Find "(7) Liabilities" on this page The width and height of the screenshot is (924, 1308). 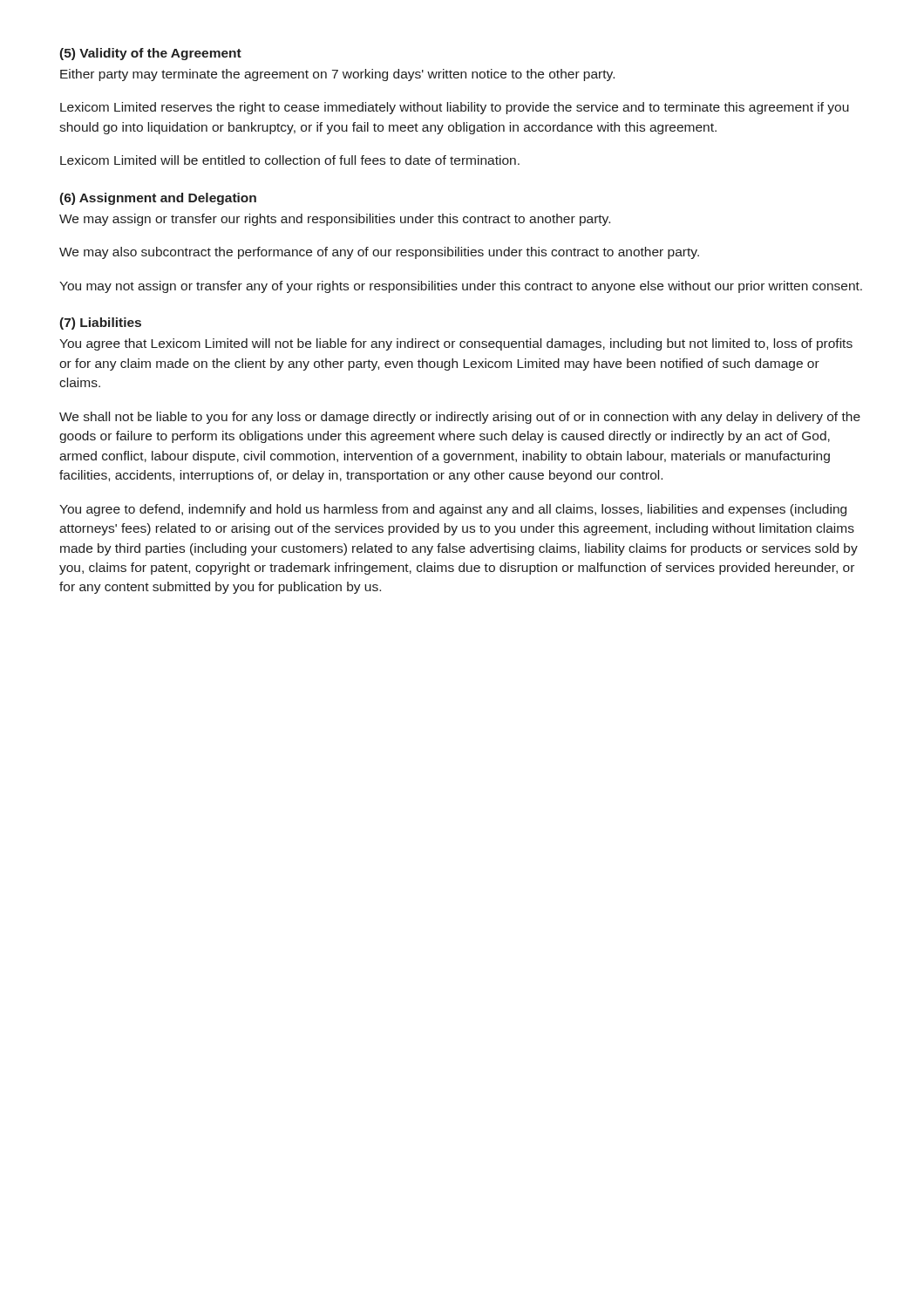tap(101, 322)
